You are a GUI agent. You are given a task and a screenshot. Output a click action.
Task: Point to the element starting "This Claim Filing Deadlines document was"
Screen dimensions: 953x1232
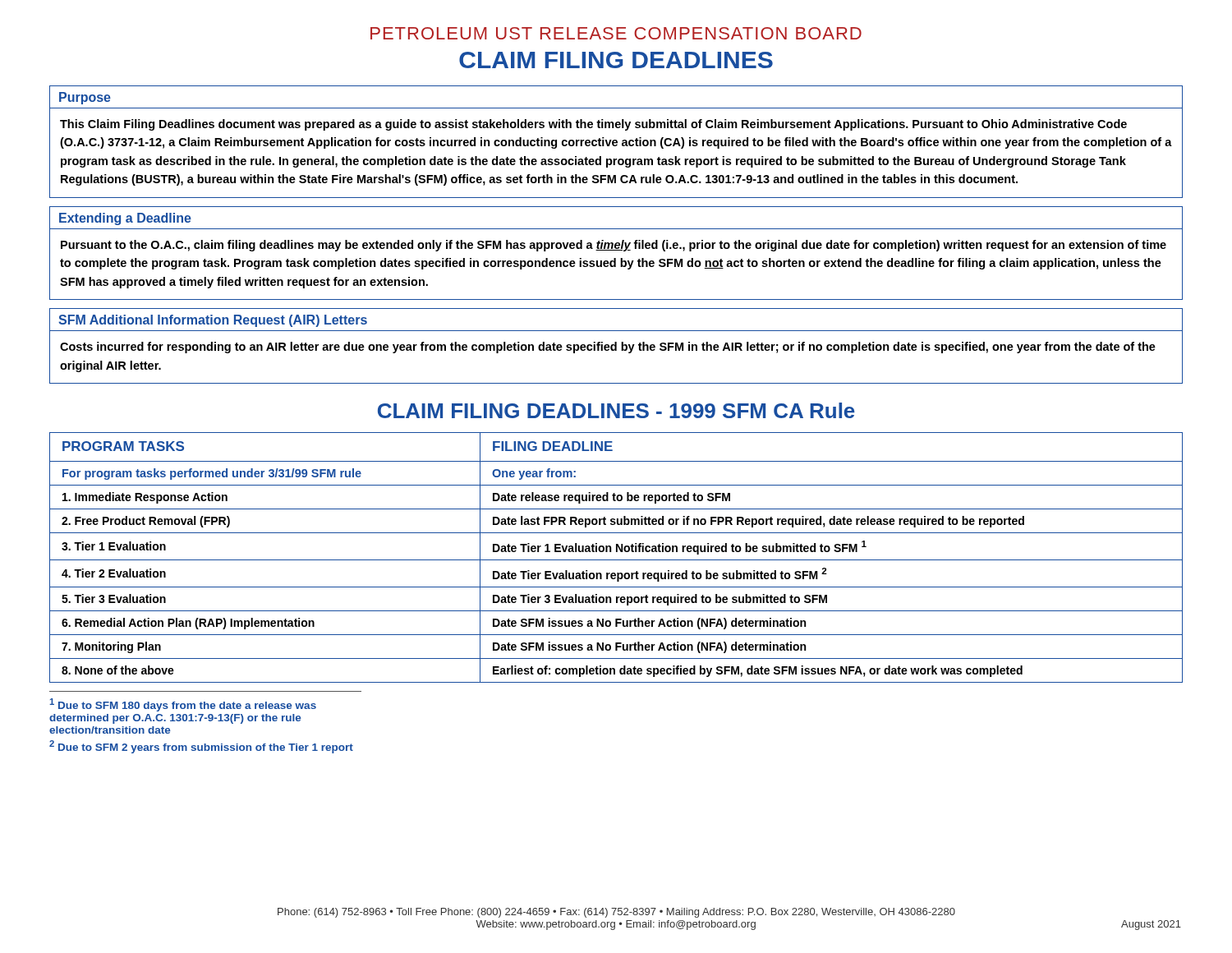pyautogui.click(x=616, y=152)
